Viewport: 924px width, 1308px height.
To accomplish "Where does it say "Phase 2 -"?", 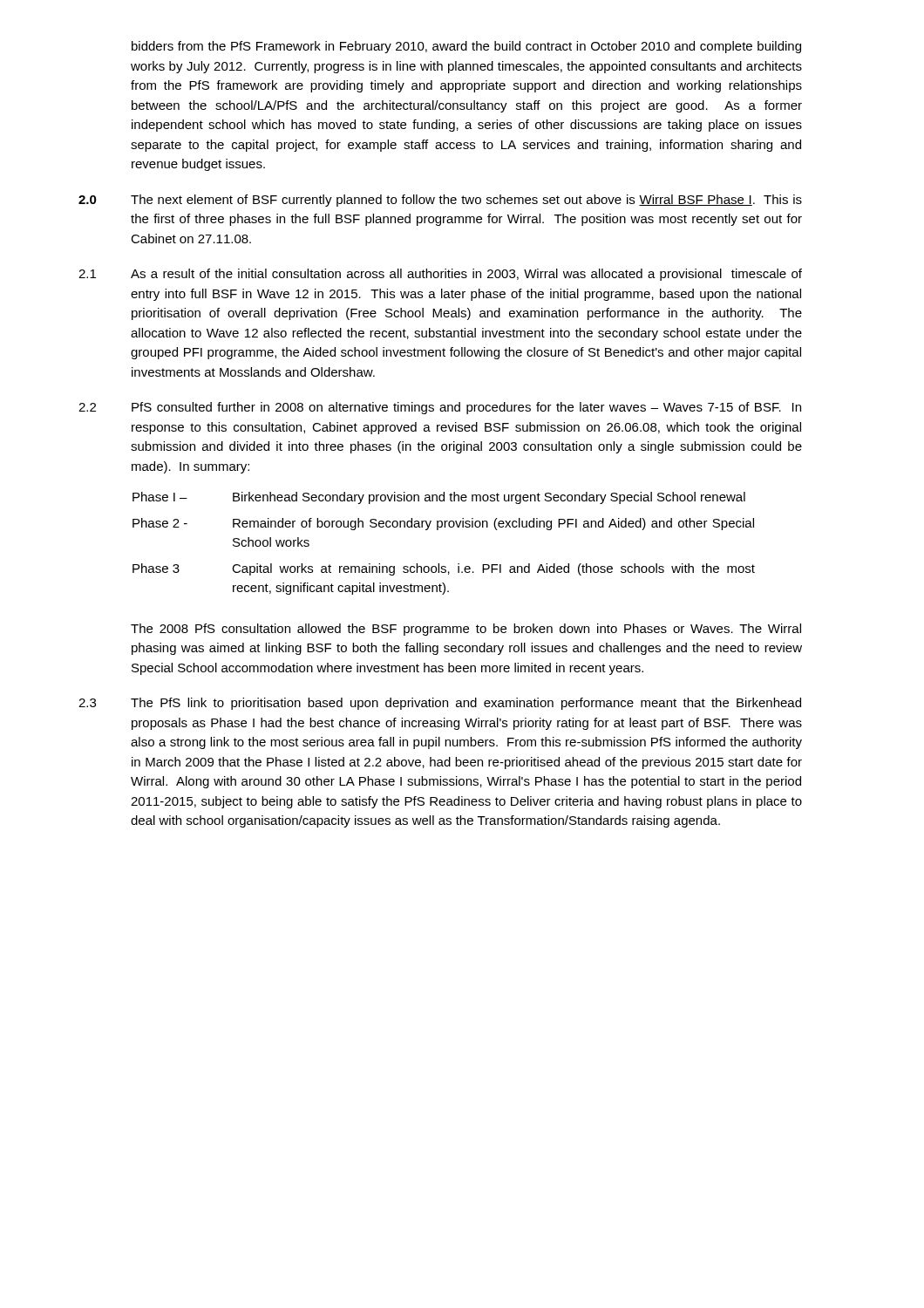I will pos(160,522).
